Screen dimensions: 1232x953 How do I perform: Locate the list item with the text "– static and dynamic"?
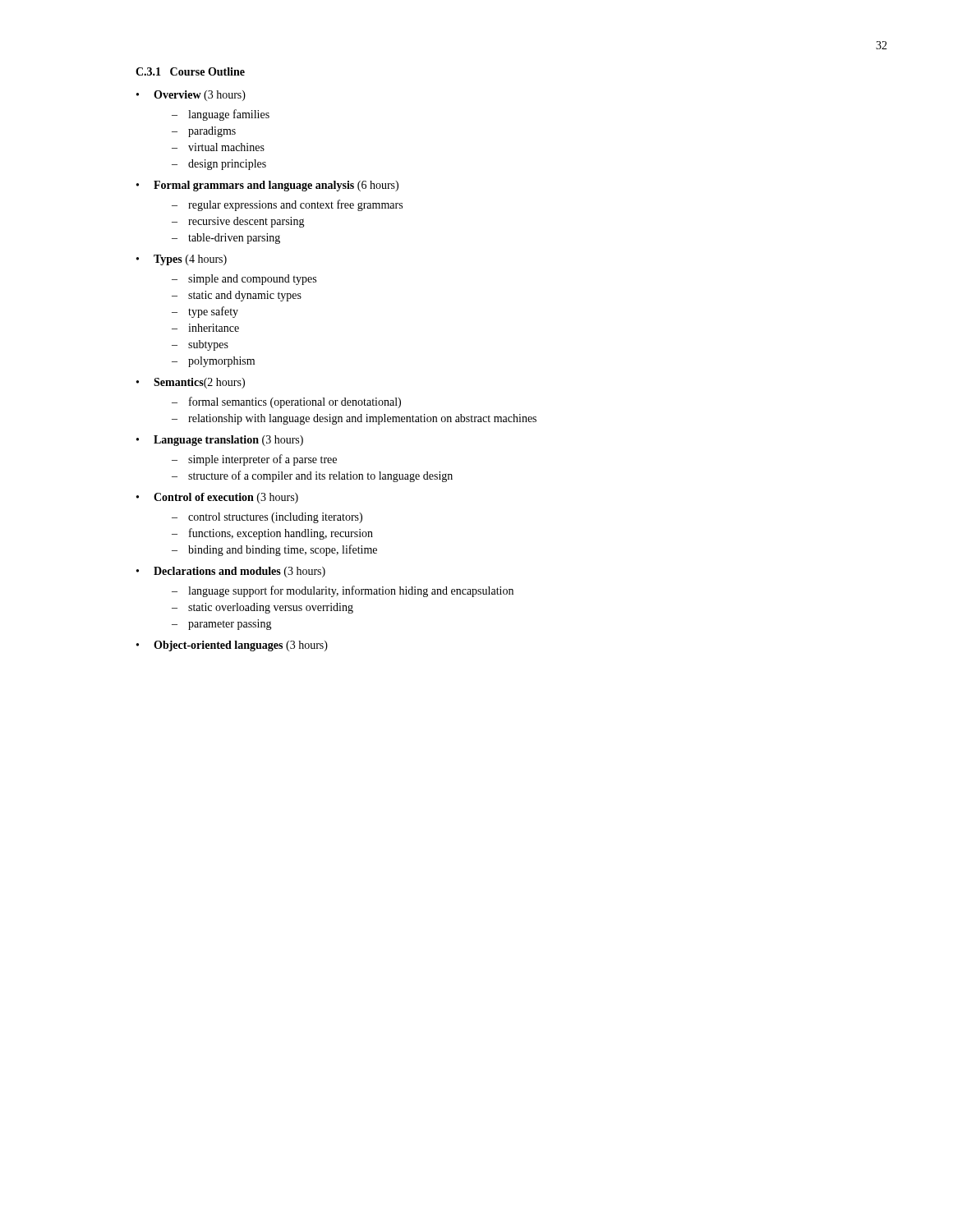[237, 296]
